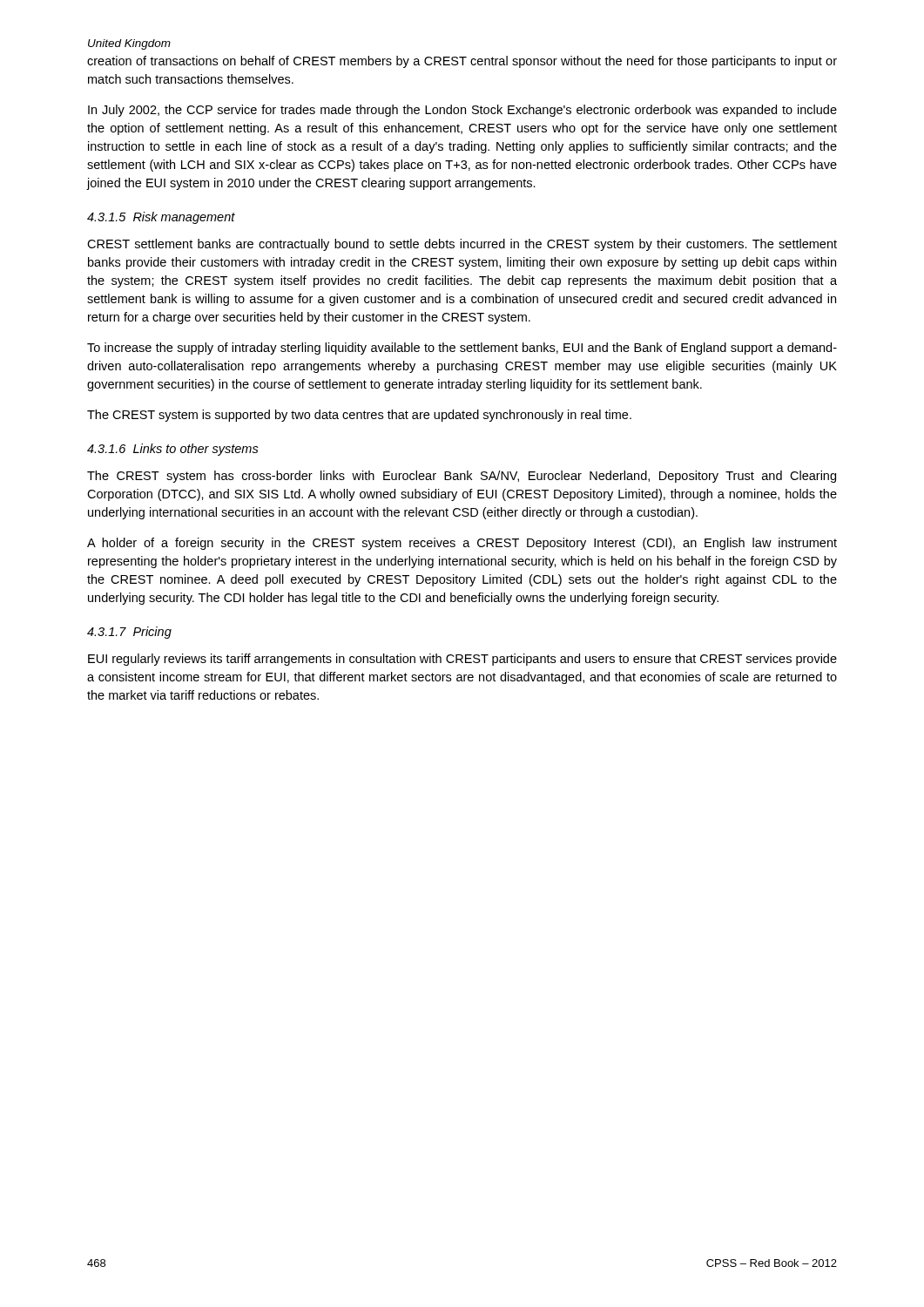Locate the section header with the text "4.3.1.6 Links to other"
Image resolution: width=924 pixels, height=1307 pixels.
point(173,449)
